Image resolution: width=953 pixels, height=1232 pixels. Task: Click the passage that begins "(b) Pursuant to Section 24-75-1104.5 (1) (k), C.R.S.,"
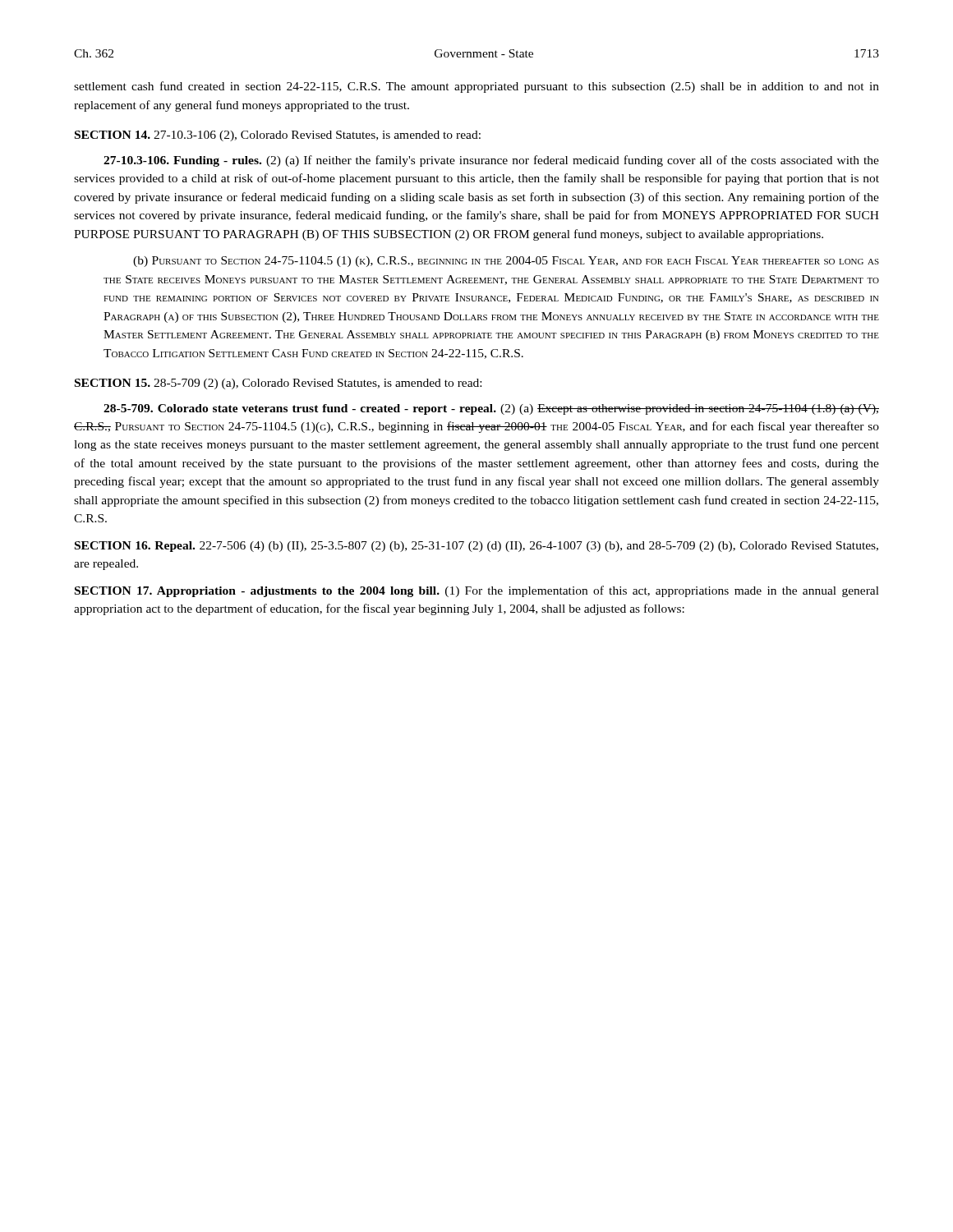point(491,306)
